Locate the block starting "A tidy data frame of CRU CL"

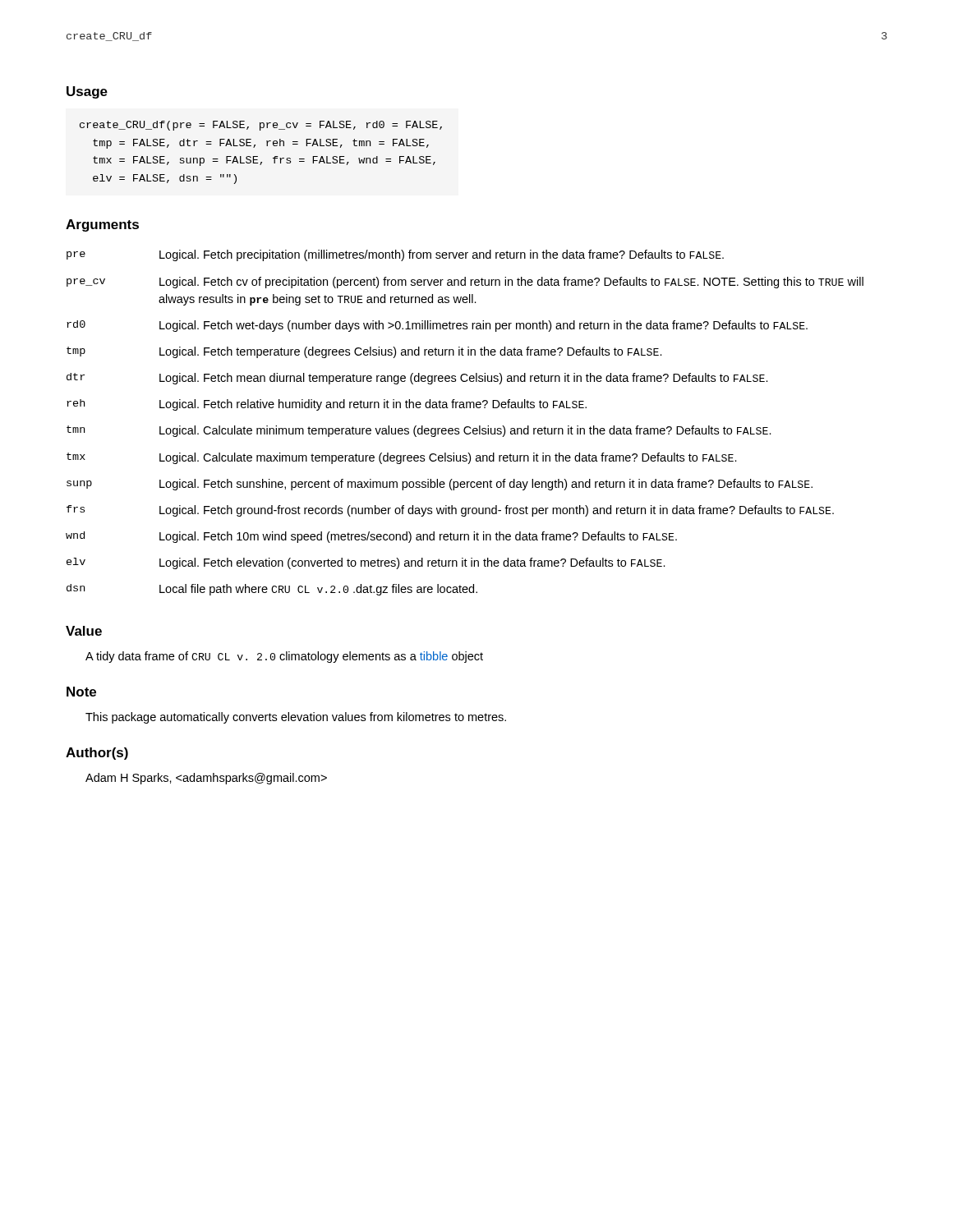coord(284,657)
